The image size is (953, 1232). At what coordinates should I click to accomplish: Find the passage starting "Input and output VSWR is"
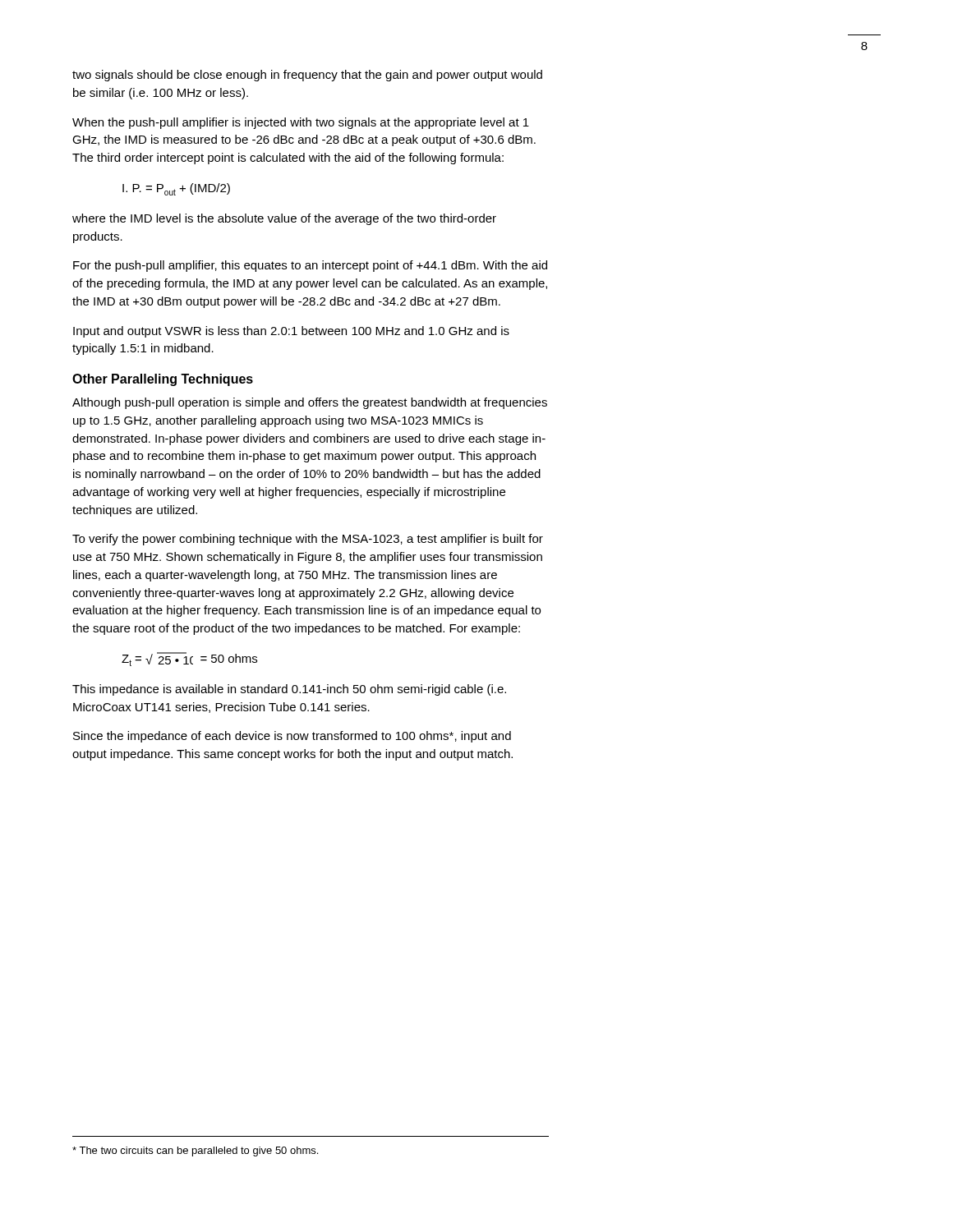311,339
